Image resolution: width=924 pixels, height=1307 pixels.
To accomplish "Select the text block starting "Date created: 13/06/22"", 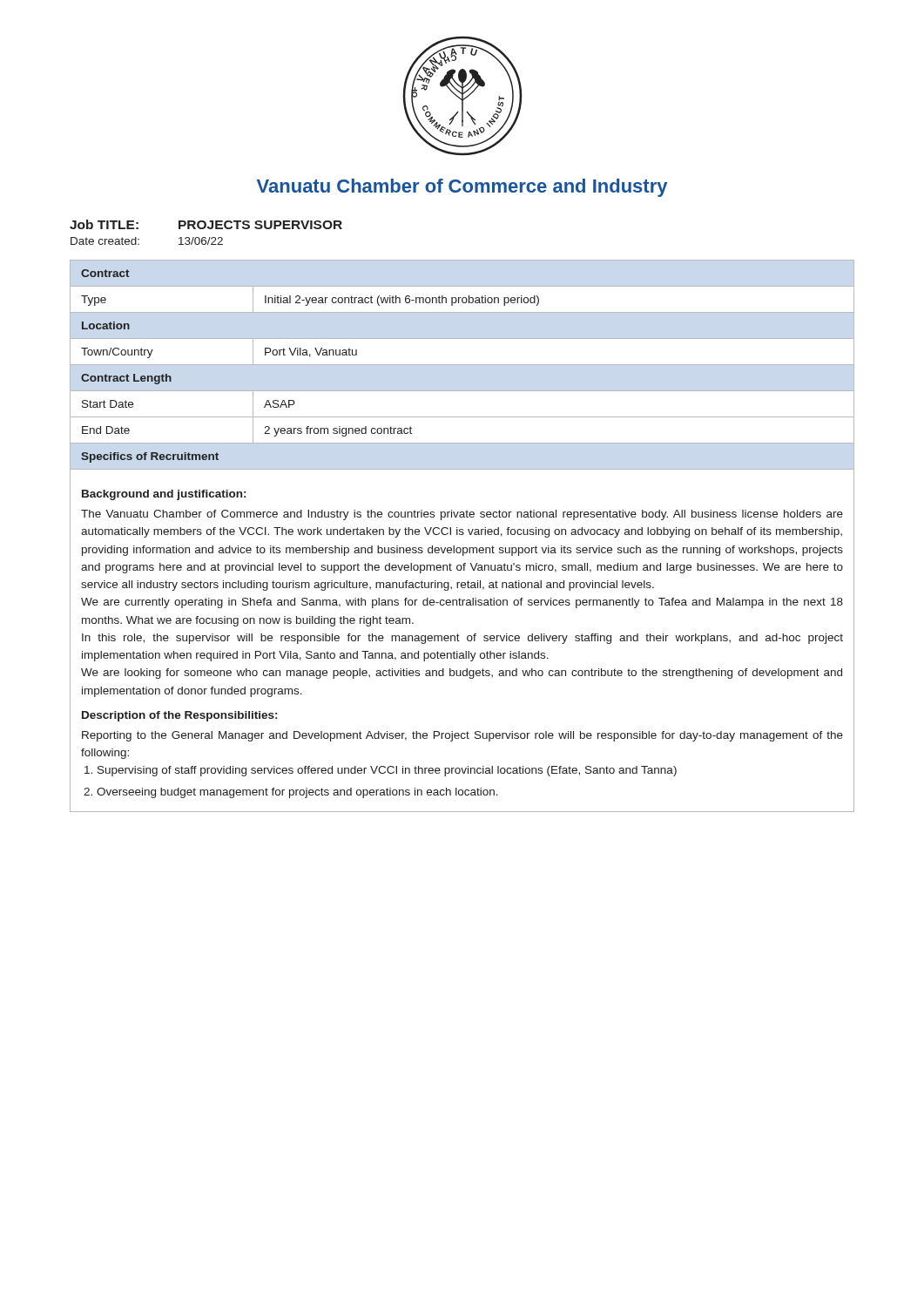I will [147, 241].
